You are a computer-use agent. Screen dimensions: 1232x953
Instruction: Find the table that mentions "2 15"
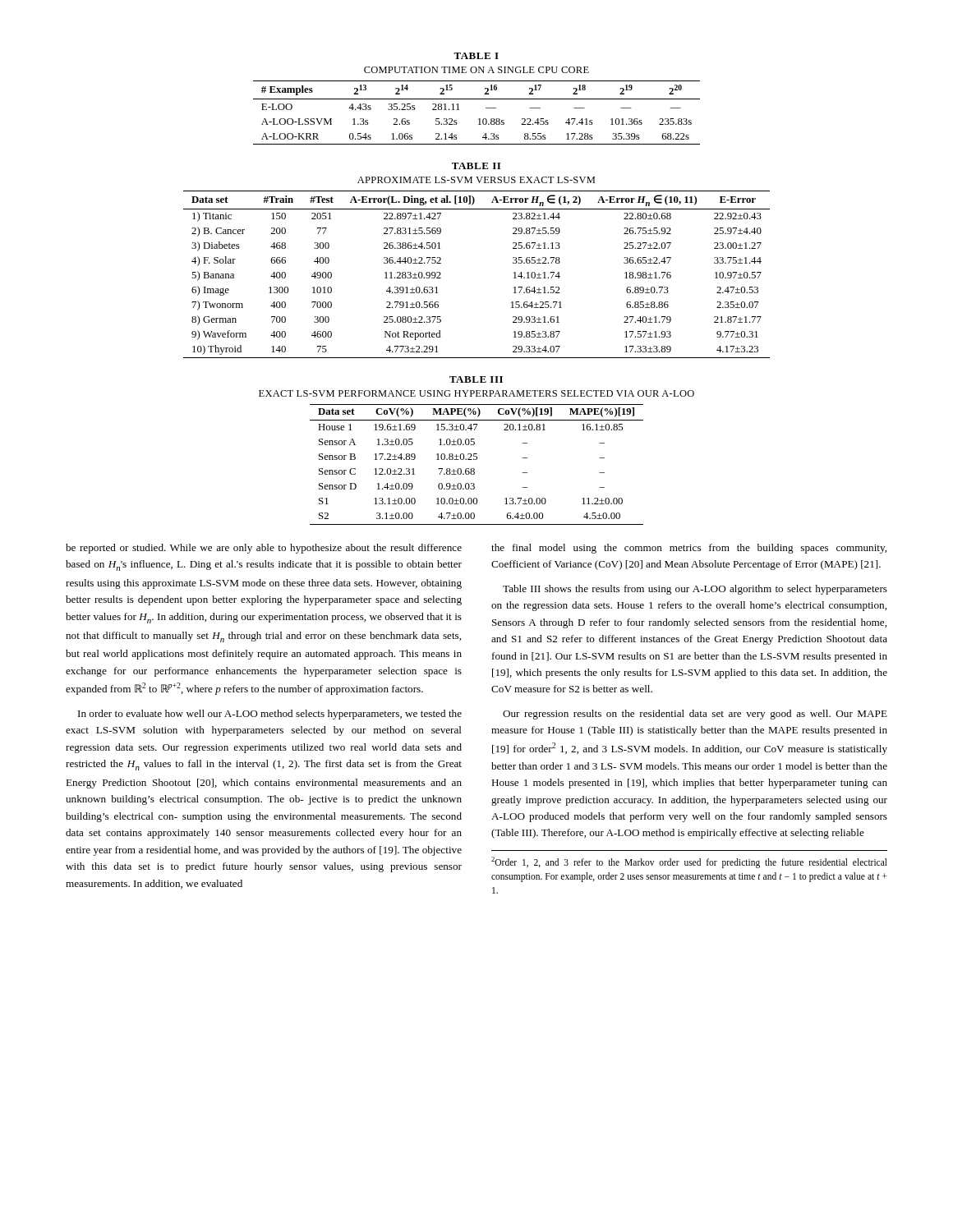coord(476,97)
